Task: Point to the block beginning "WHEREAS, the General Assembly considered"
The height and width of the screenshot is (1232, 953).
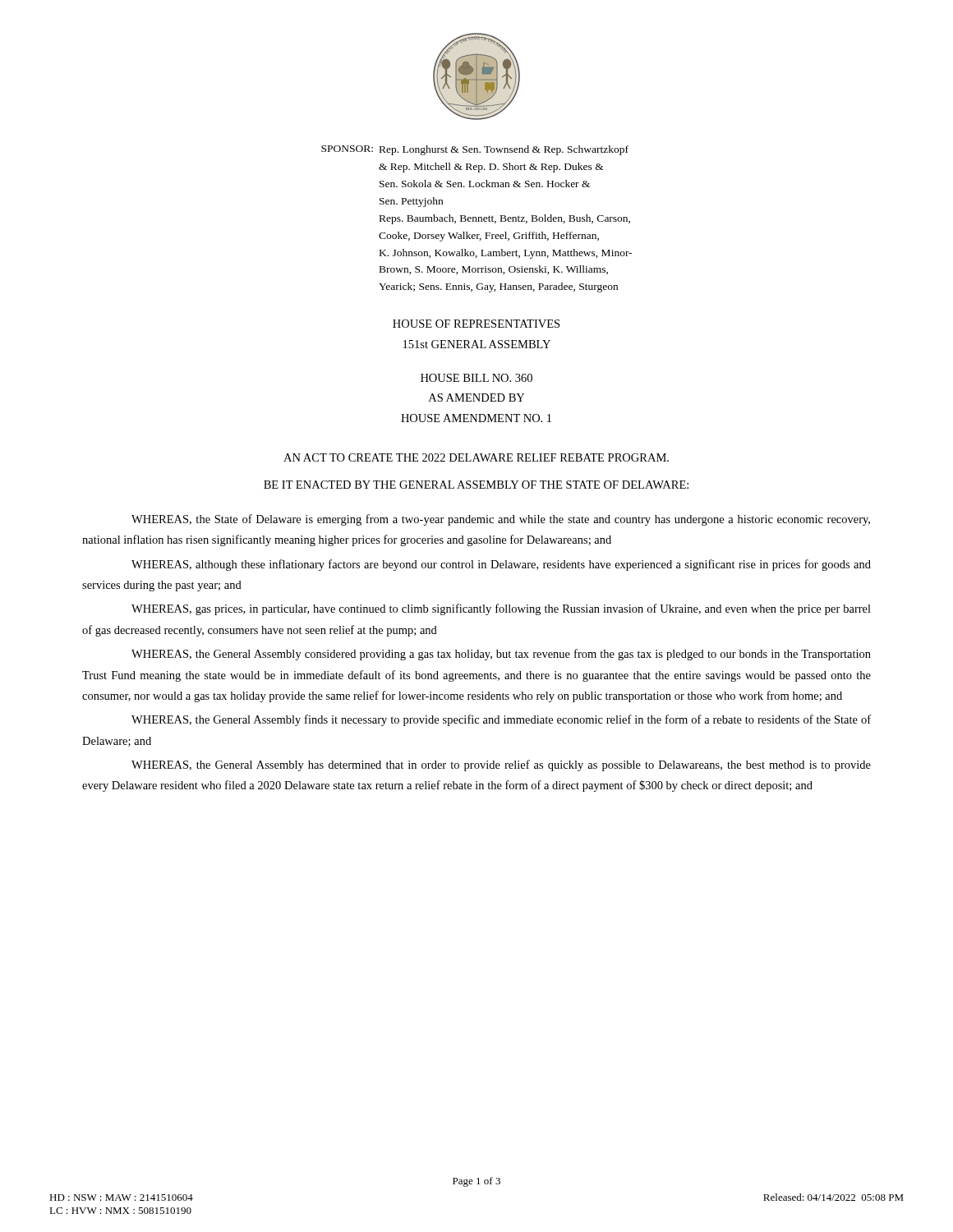Action: click(x=476, y=675)
